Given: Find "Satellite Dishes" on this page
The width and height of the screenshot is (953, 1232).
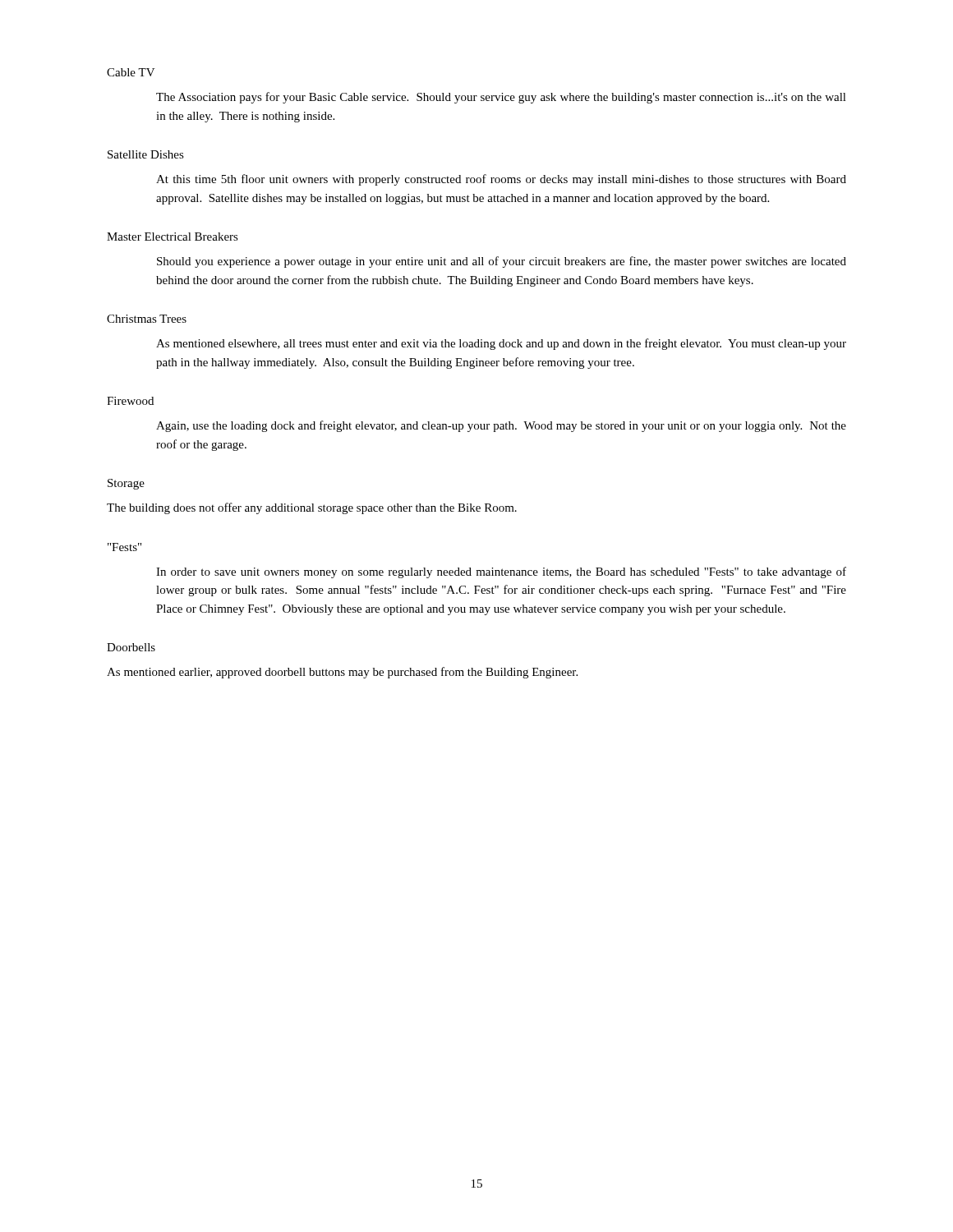Looking at the screenshot, I should (x=145, y=154).
